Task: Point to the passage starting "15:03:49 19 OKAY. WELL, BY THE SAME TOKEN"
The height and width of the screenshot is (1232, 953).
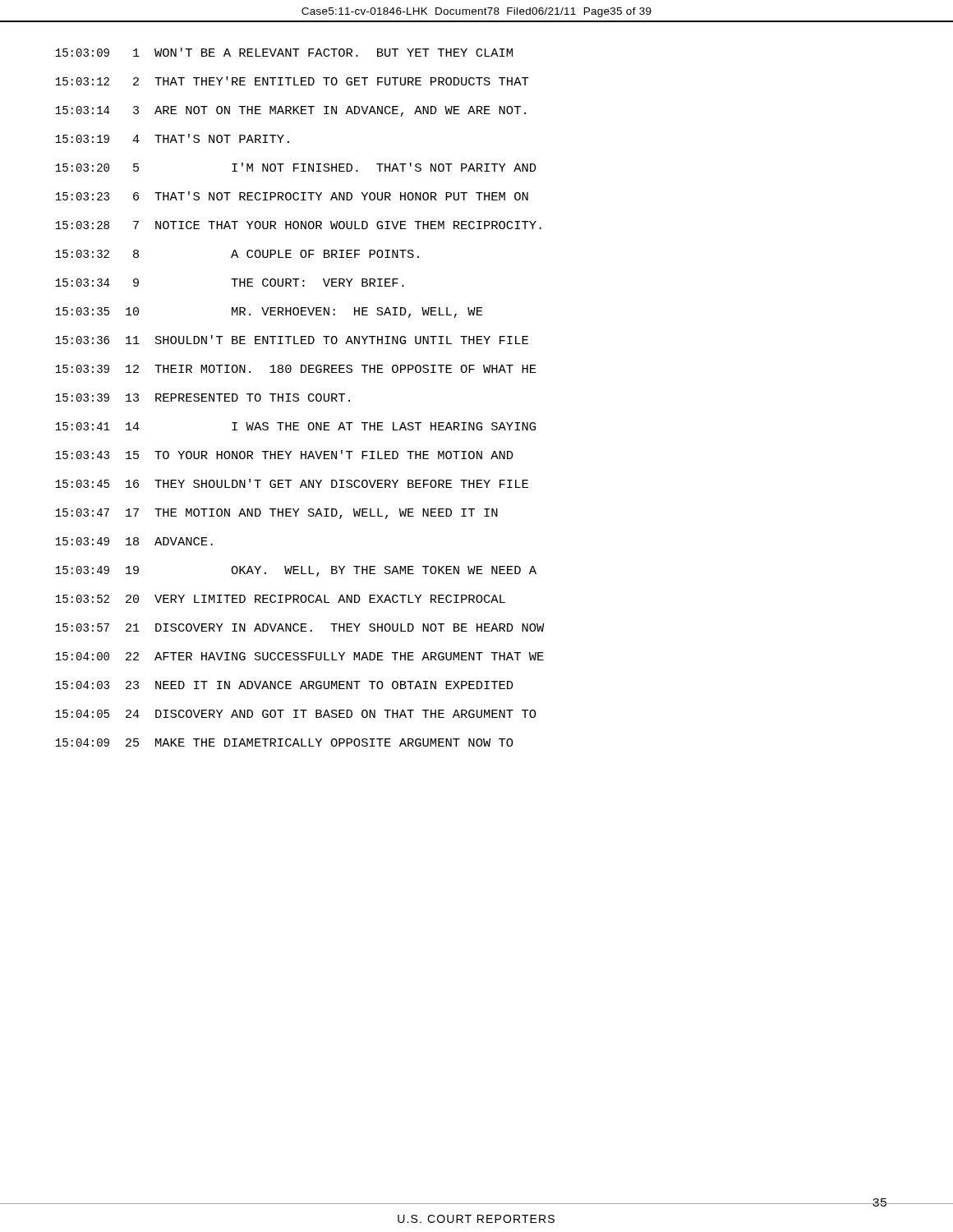Action: pos(476,571)
